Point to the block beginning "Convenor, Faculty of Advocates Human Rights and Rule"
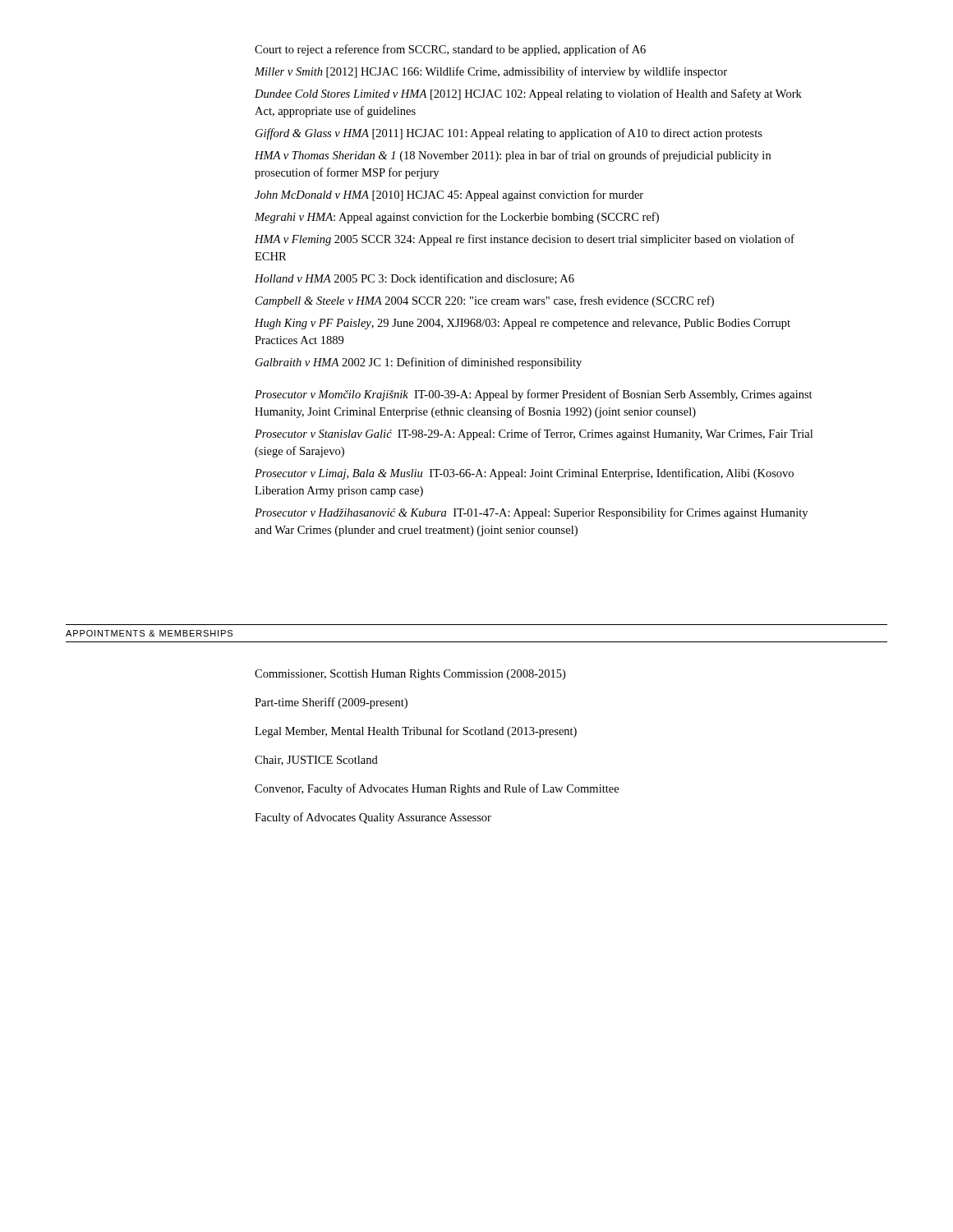Screen dimensions: 1232x953 click(x=437, y=789)
